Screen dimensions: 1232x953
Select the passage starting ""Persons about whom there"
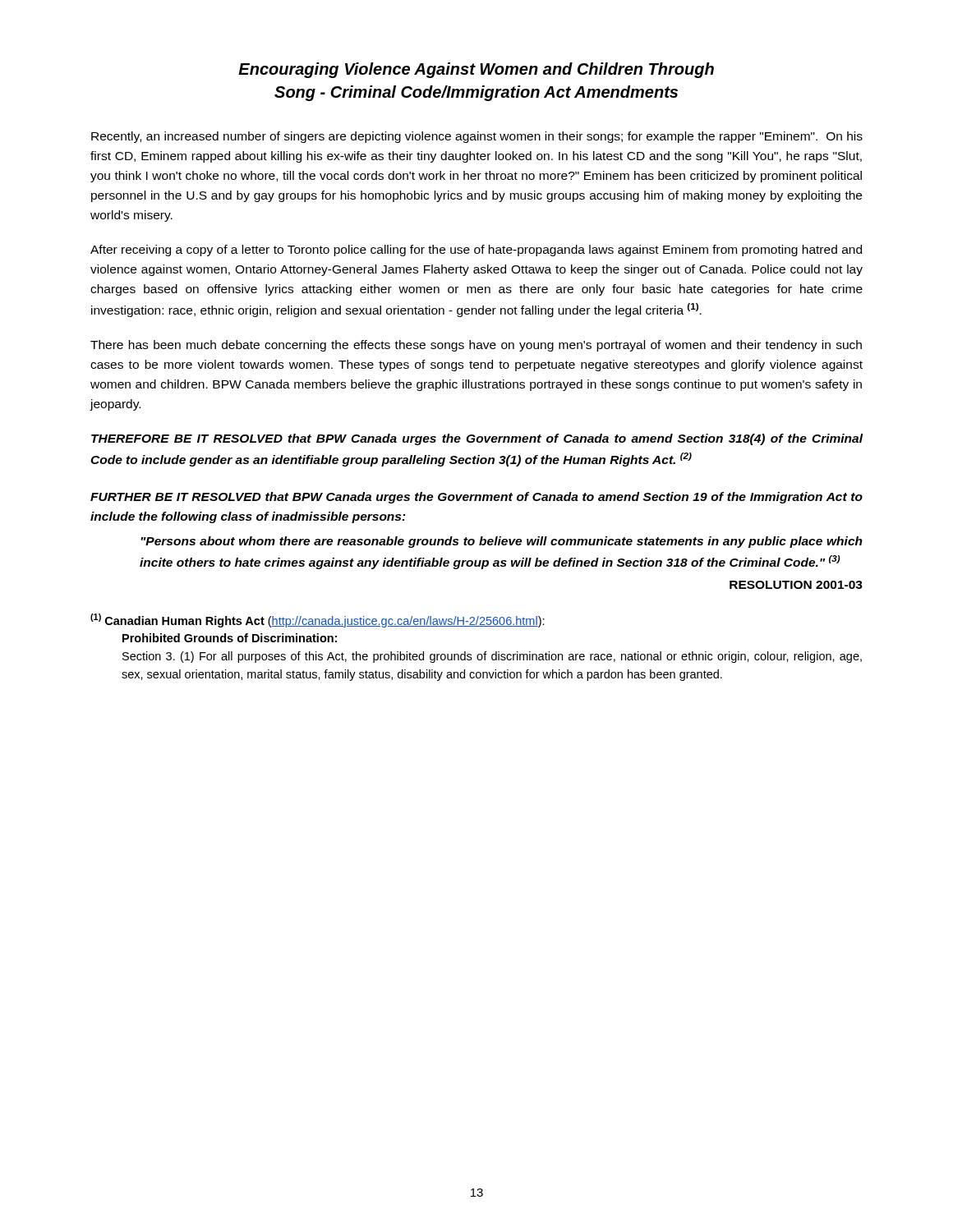pos(501,551)
